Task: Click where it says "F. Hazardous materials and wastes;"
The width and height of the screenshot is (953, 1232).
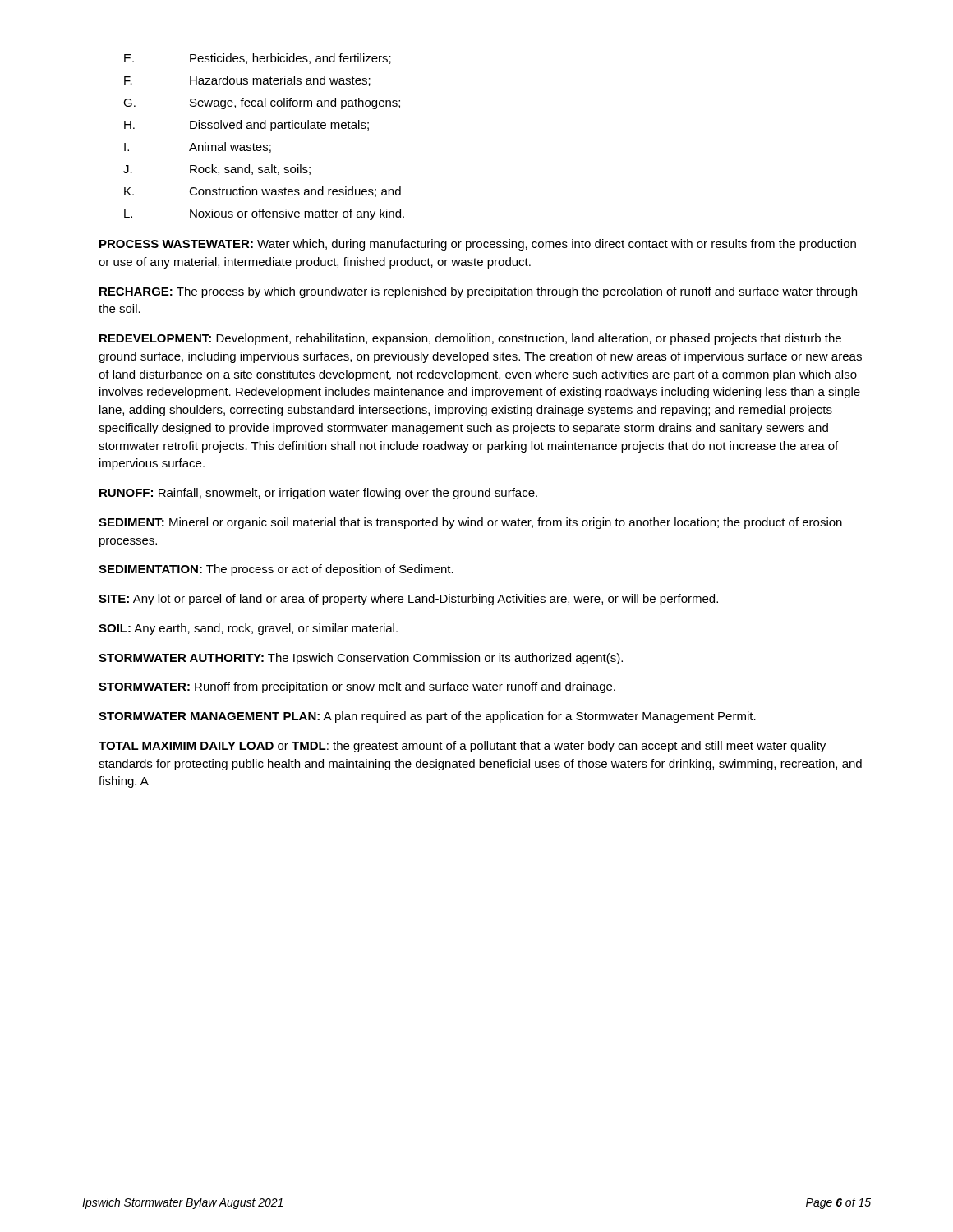Action: click(247, 81)
